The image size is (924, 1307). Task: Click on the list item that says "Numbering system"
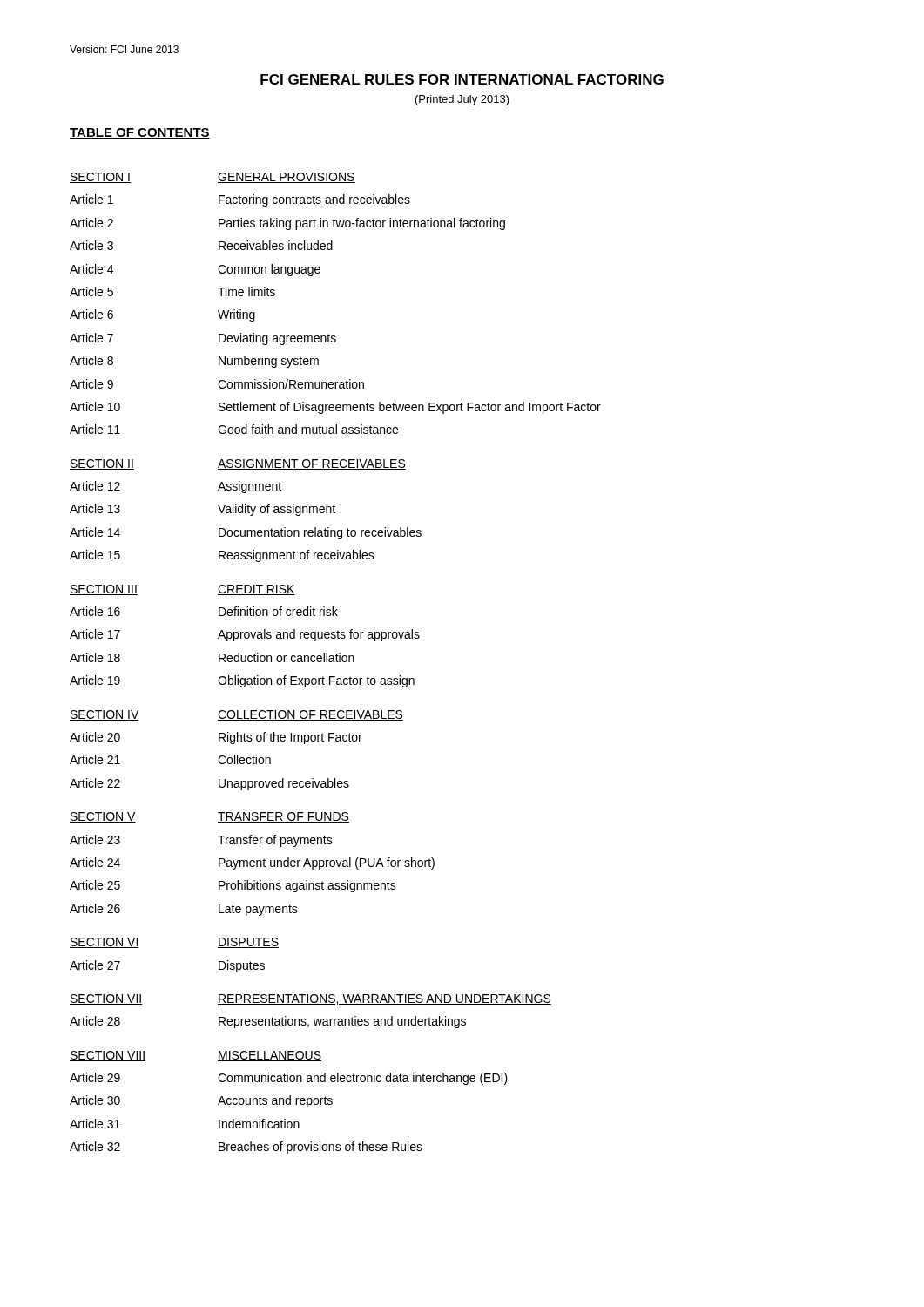click(x=269, y=361)
